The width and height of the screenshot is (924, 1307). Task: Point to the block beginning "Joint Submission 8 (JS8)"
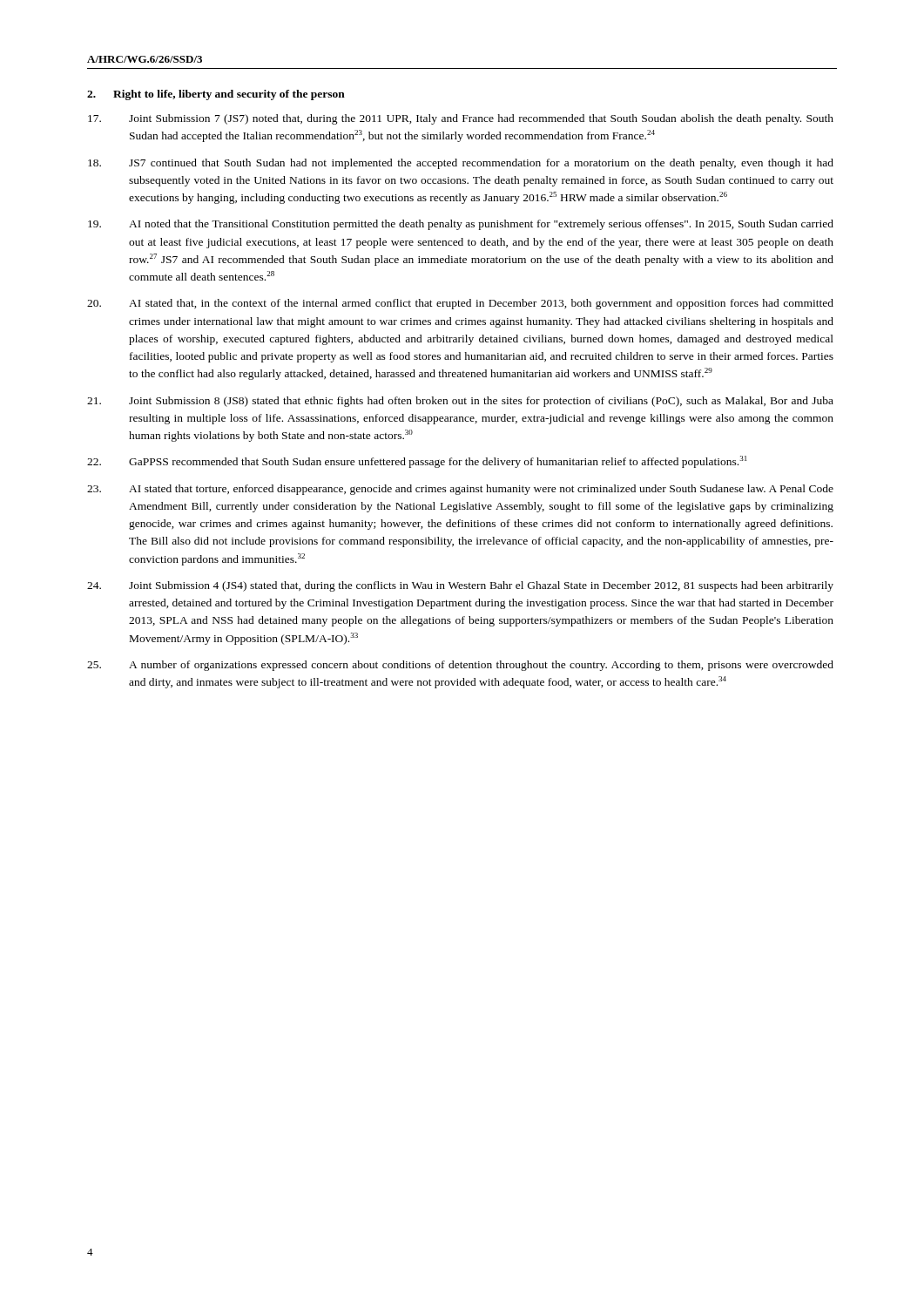tap(460, 418)
